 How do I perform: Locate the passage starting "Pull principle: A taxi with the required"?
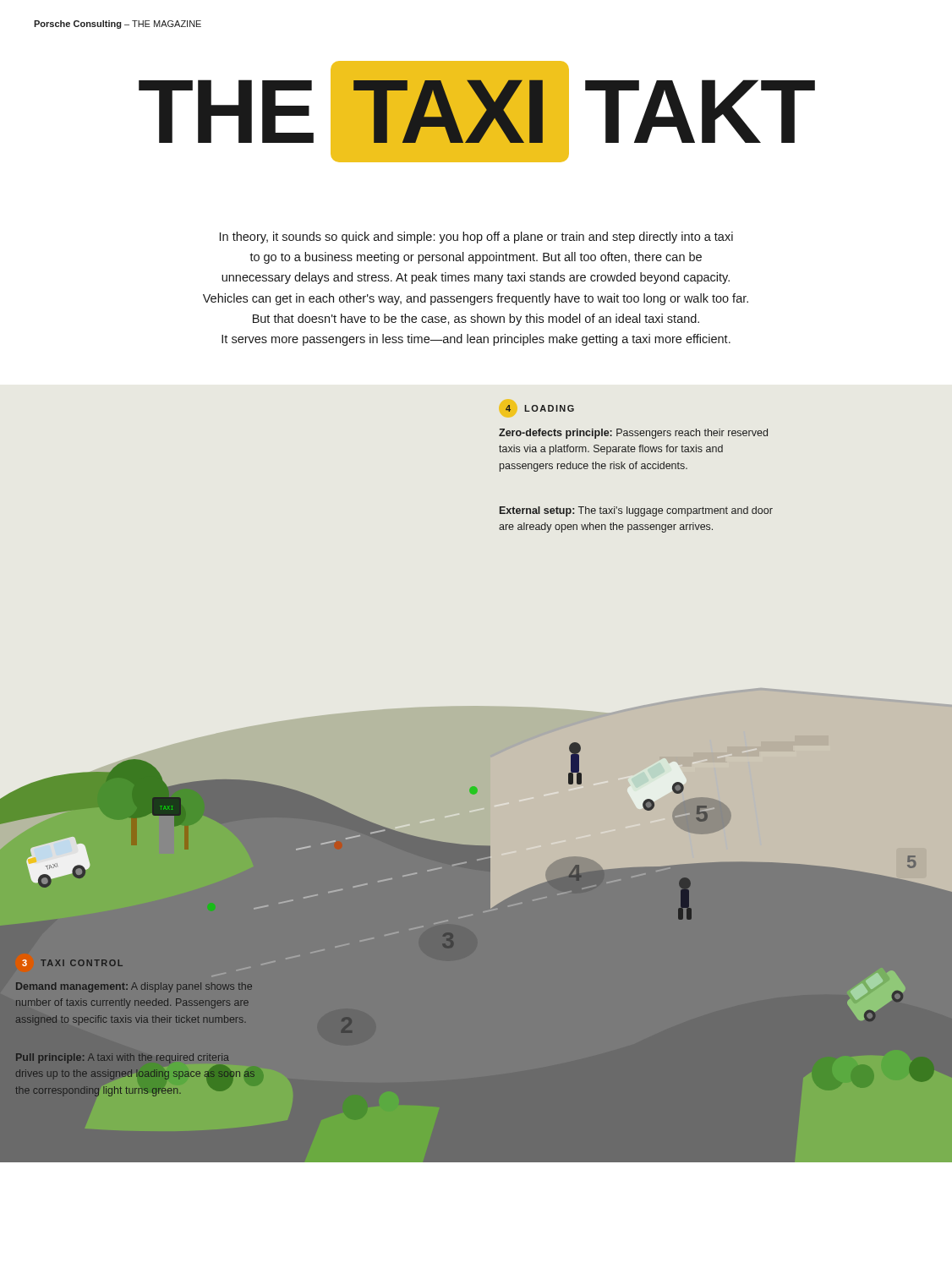click(x=135, y=1074)
